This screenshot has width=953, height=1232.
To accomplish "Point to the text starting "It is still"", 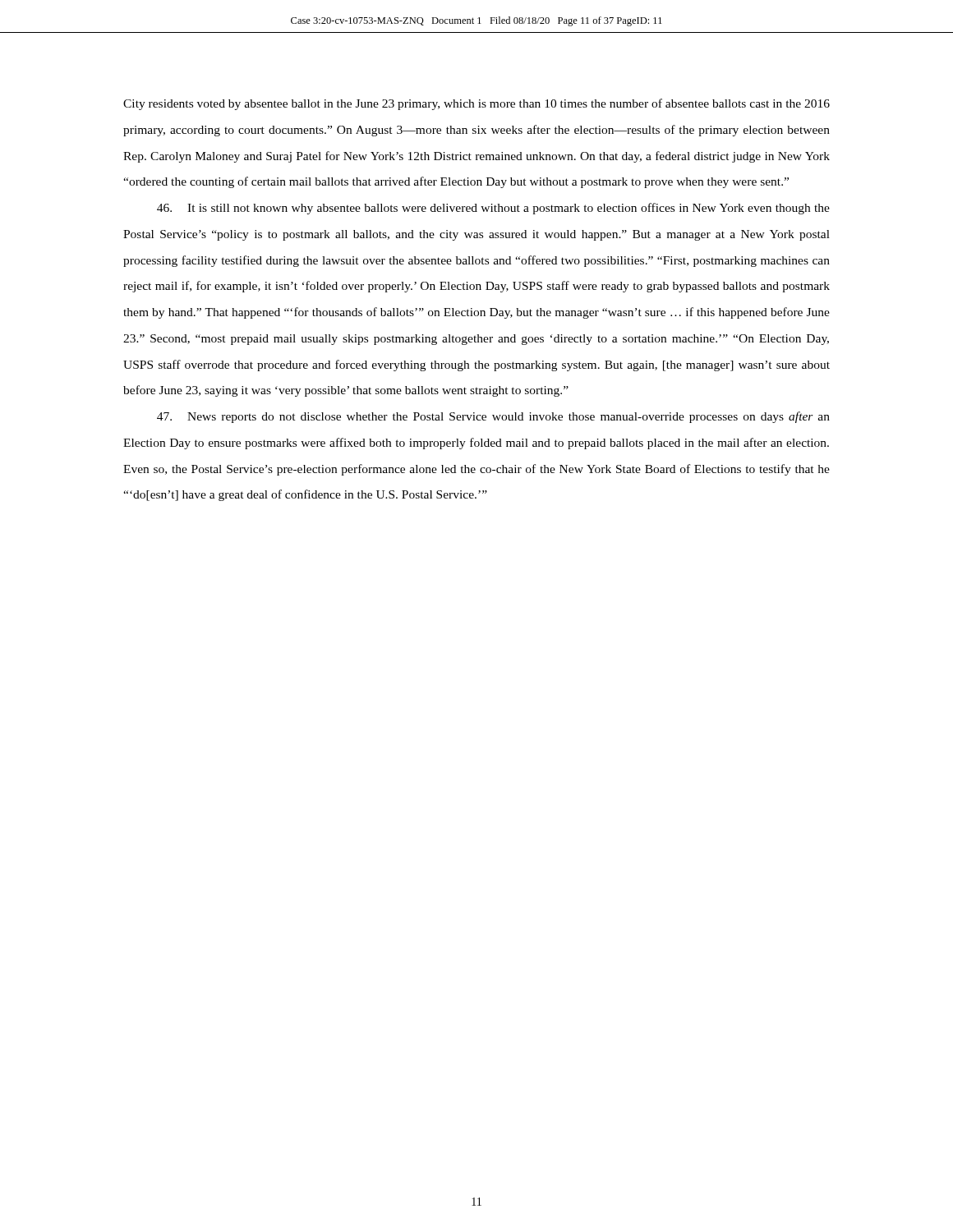I will pos(476,296).
